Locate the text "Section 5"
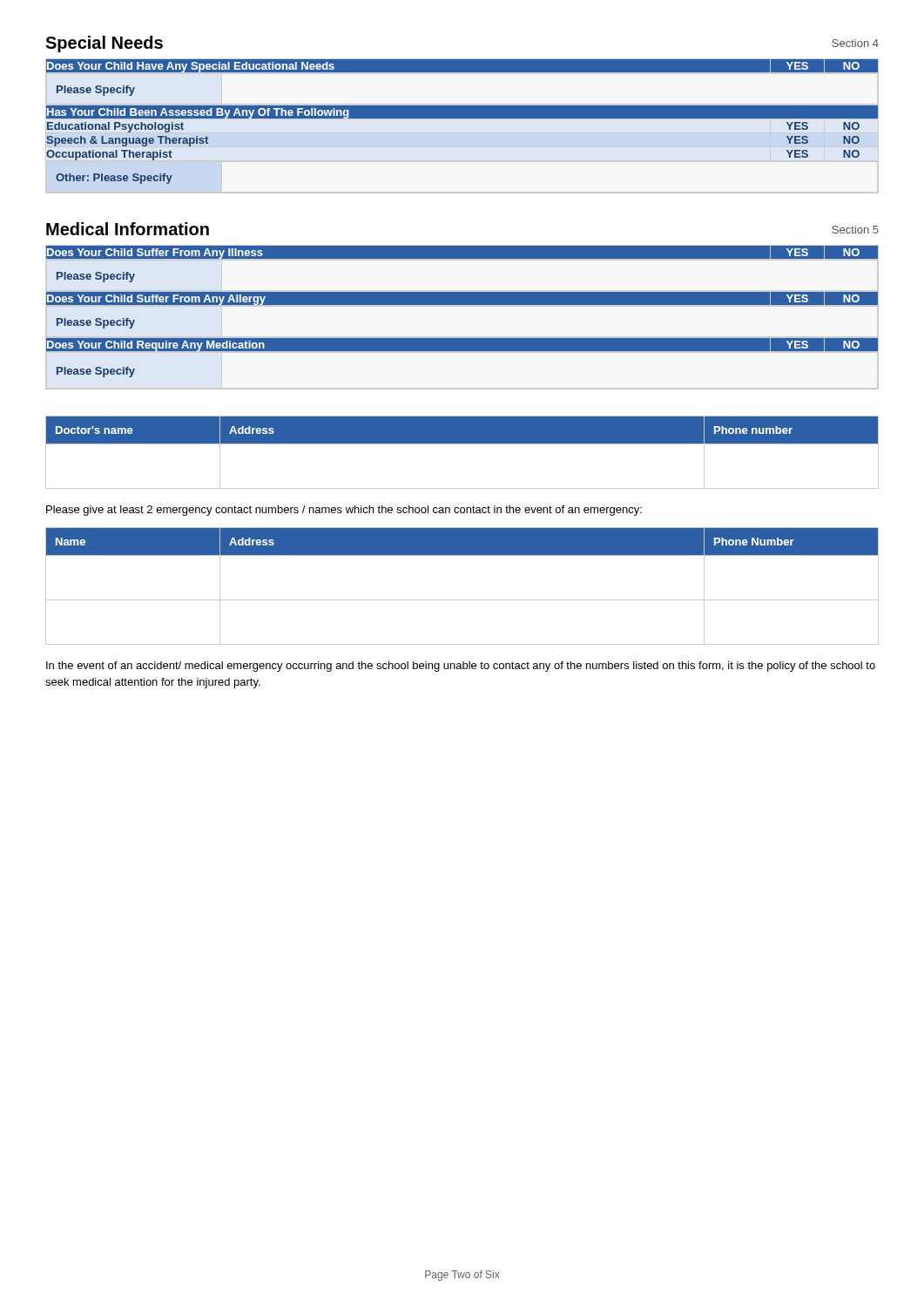Image resolution: width=924 pixels, height=1307 pixels. click(855, 230)
